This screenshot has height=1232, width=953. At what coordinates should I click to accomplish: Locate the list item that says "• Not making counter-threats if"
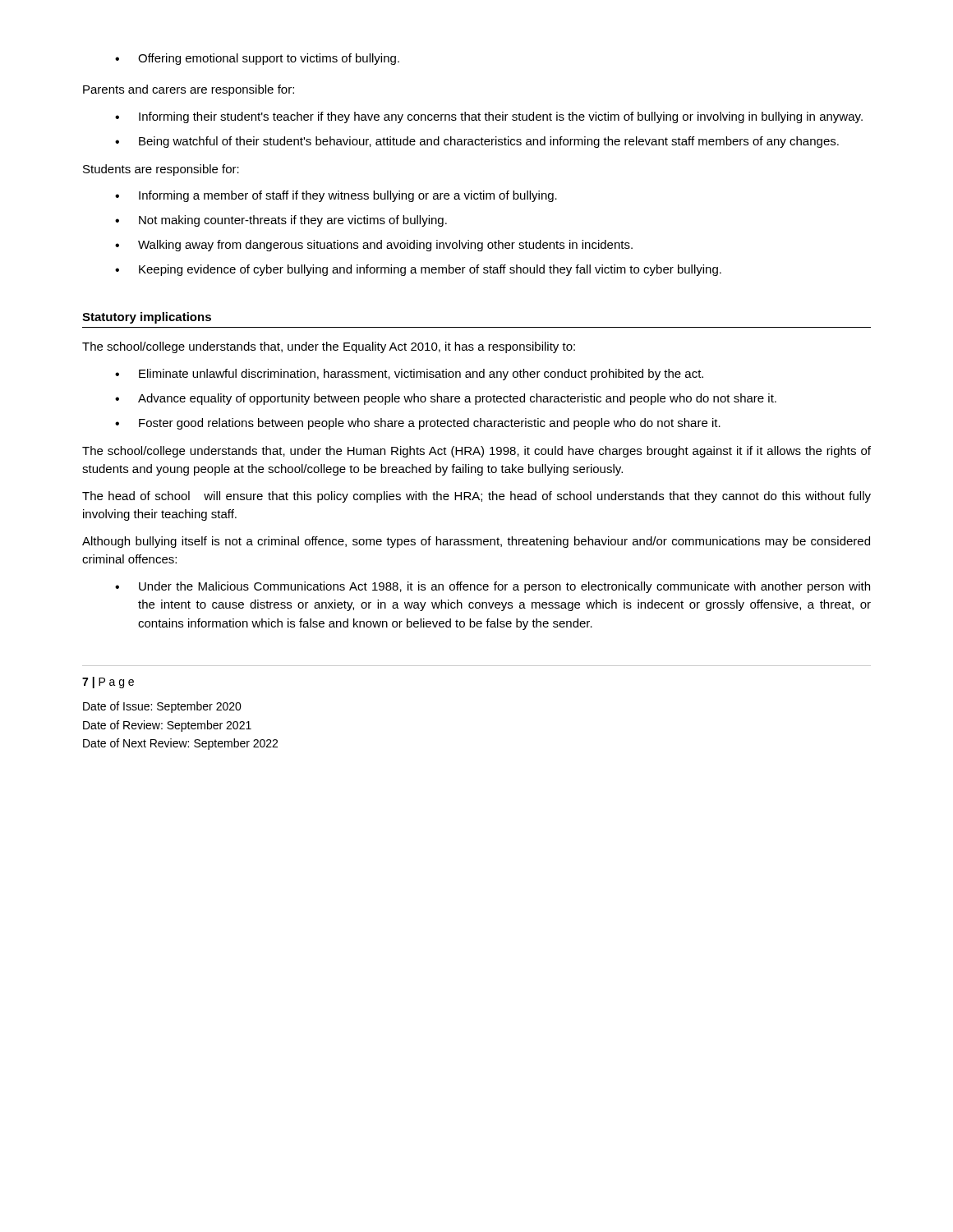281,221
